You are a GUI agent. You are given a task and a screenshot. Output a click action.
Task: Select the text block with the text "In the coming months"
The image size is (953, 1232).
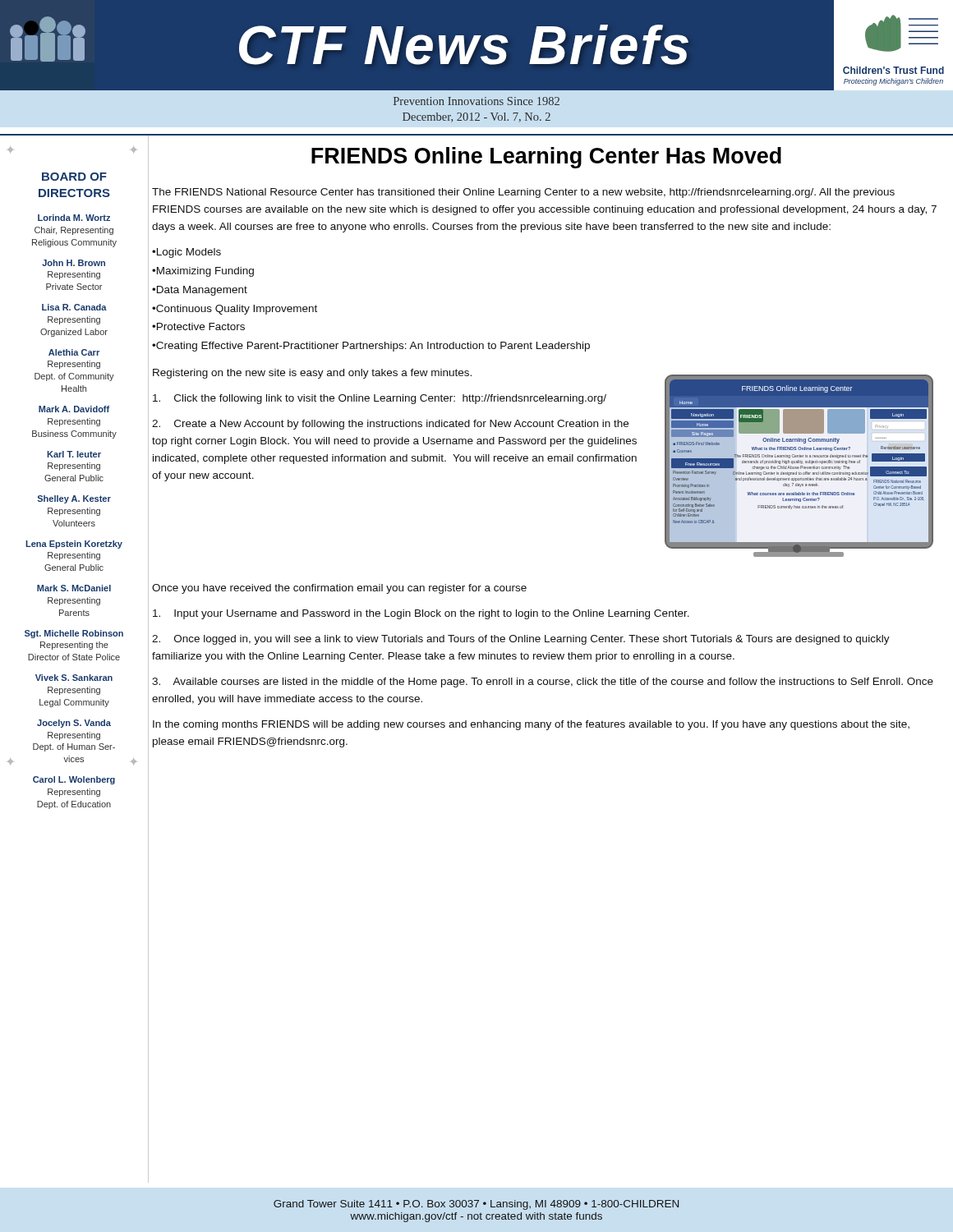[531, 732]
